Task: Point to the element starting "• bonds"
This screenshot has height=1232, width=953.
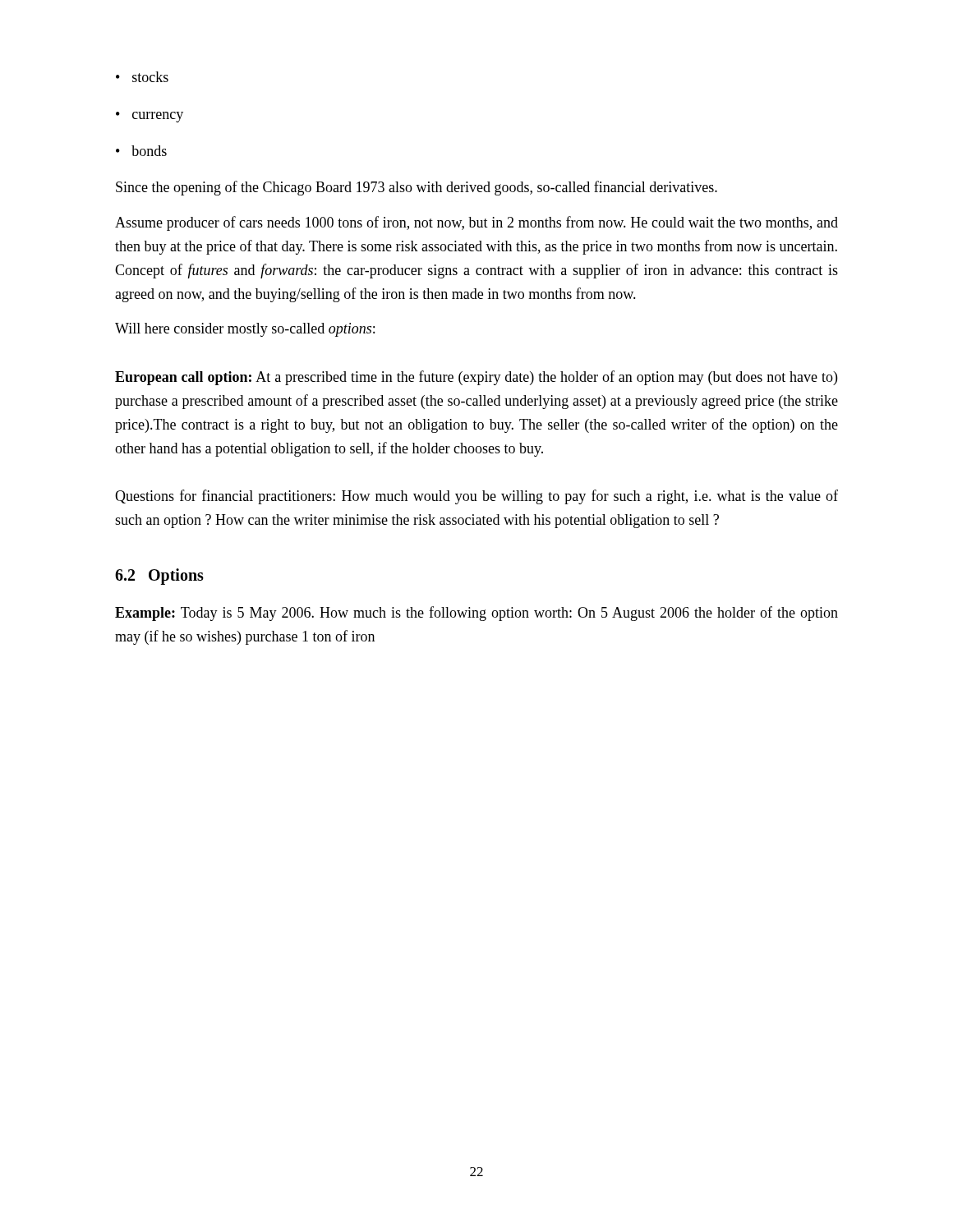Action: [x=141, y=151]
